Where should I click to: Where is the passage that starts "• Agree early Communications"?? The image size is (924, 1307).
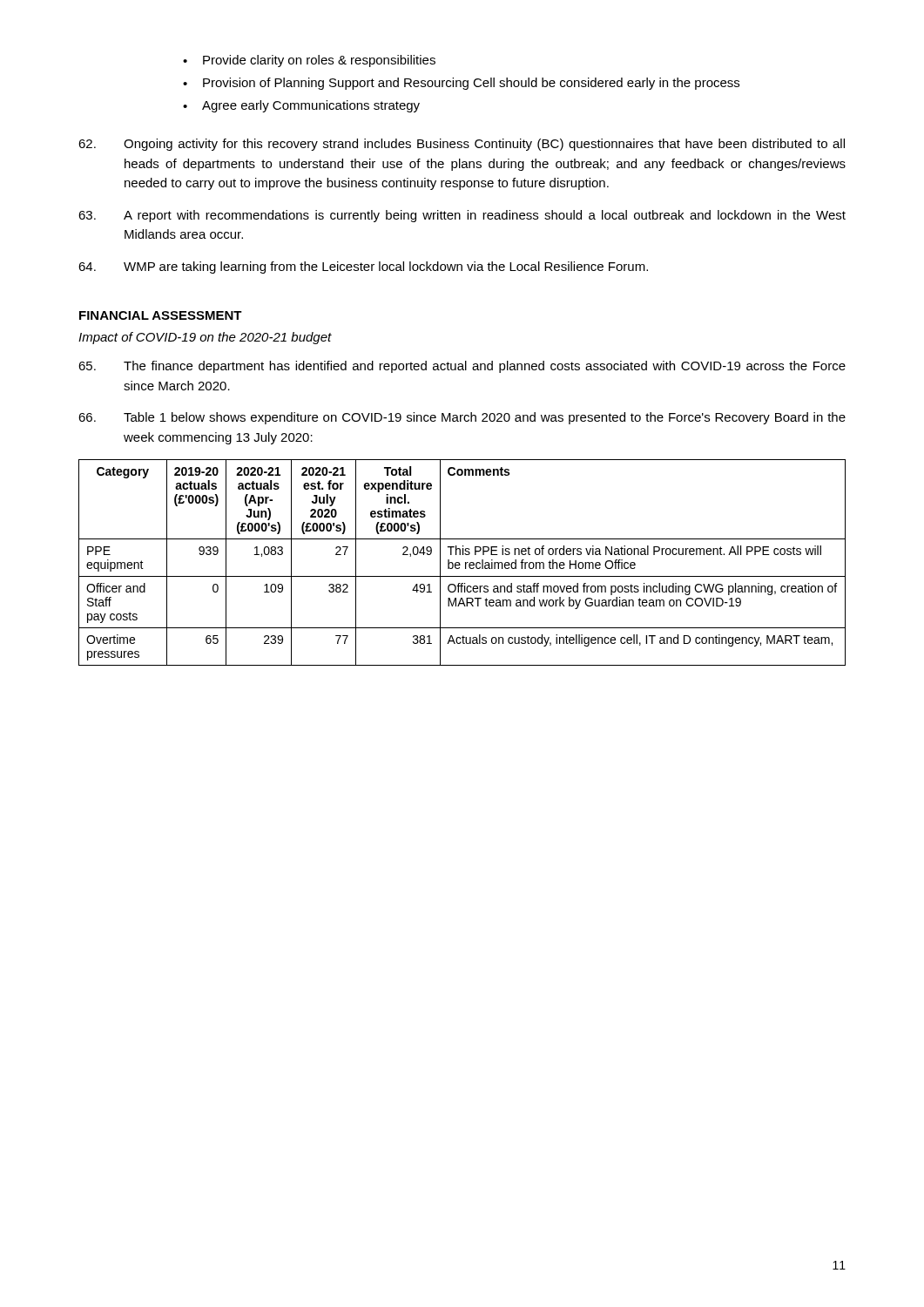point(301,106)
